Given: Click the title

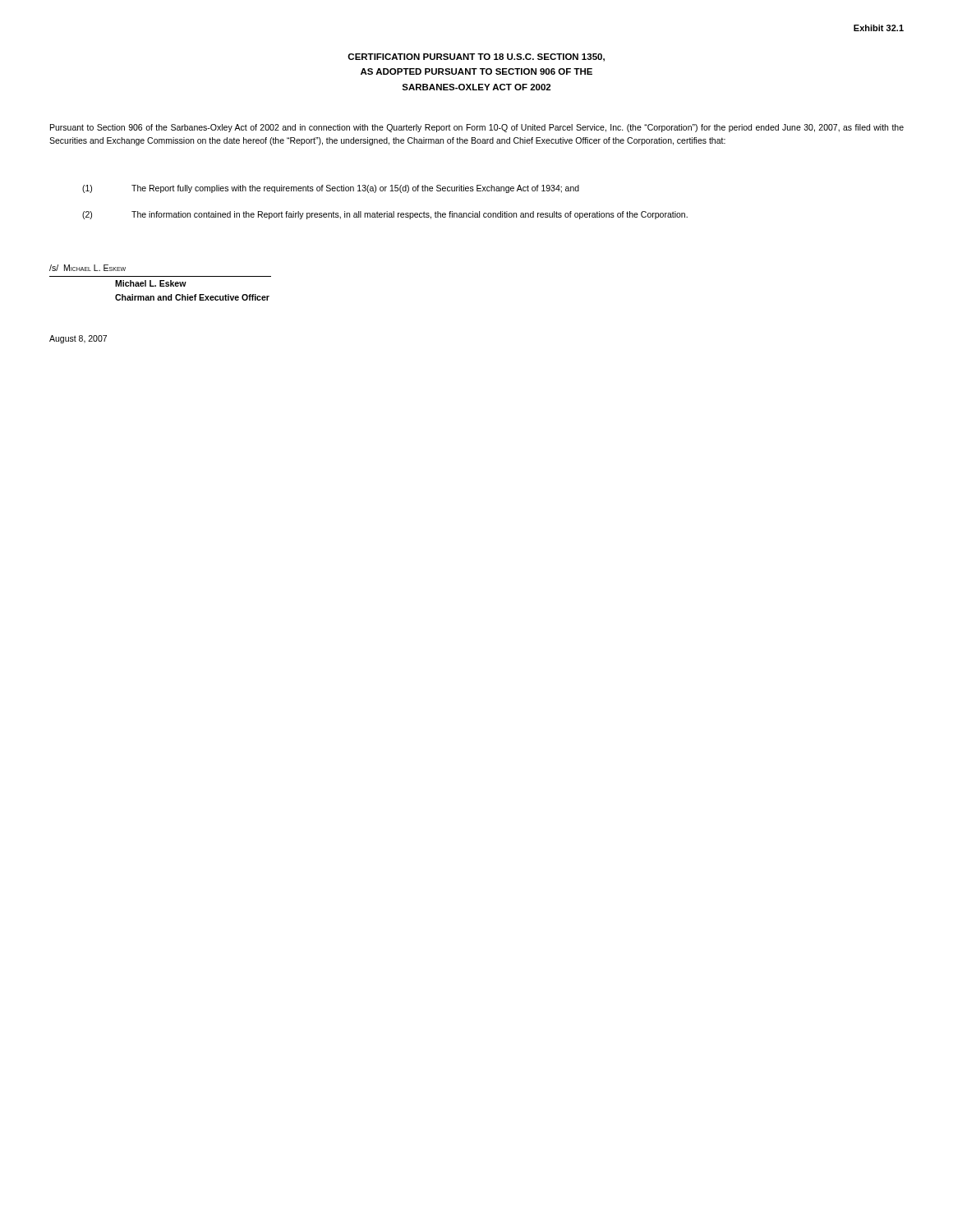Looking at the screenshot, I should pyautogui.click(x=476, y=72).
